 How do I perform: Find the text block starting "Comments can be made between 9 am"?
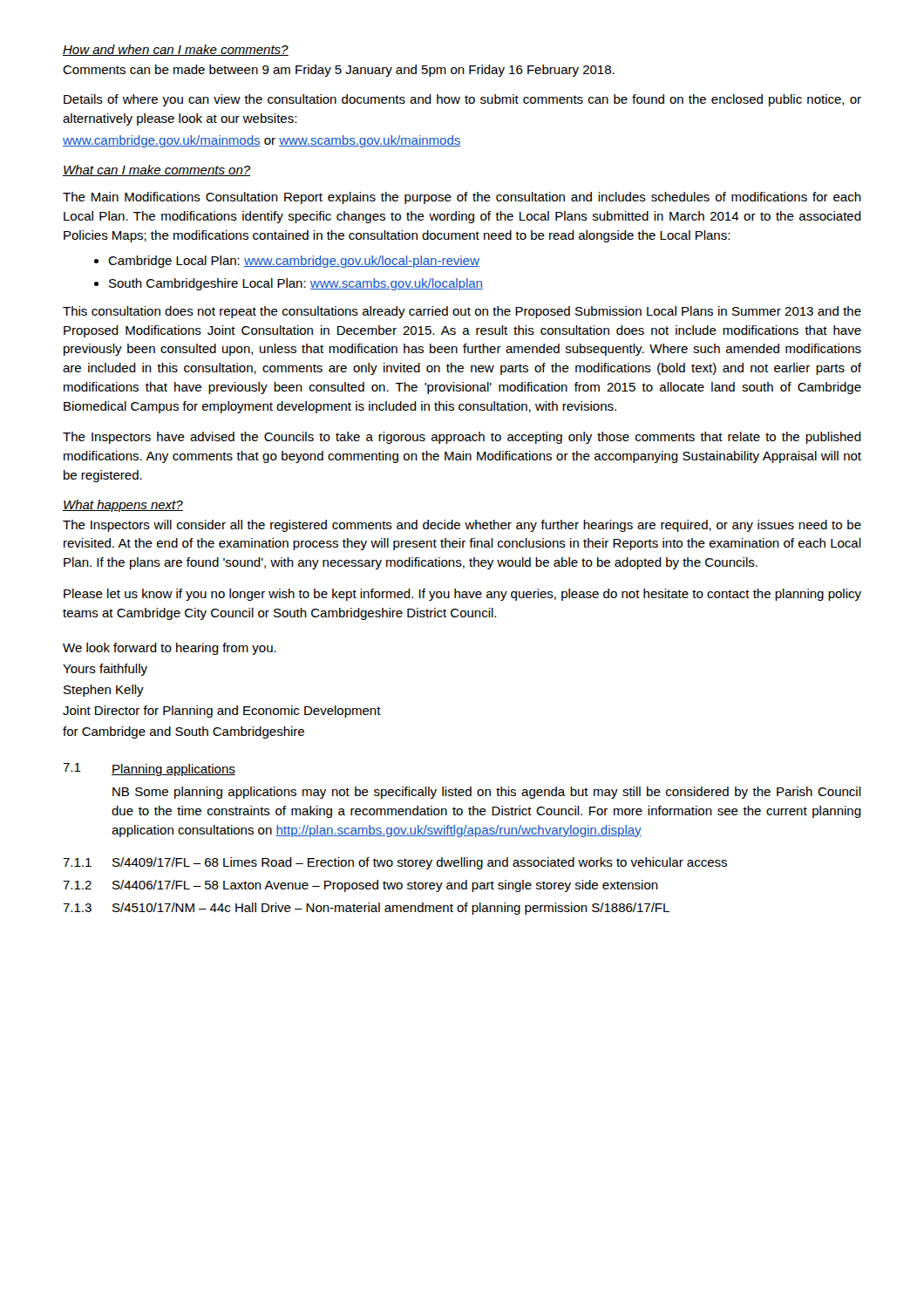coord(462,70)
